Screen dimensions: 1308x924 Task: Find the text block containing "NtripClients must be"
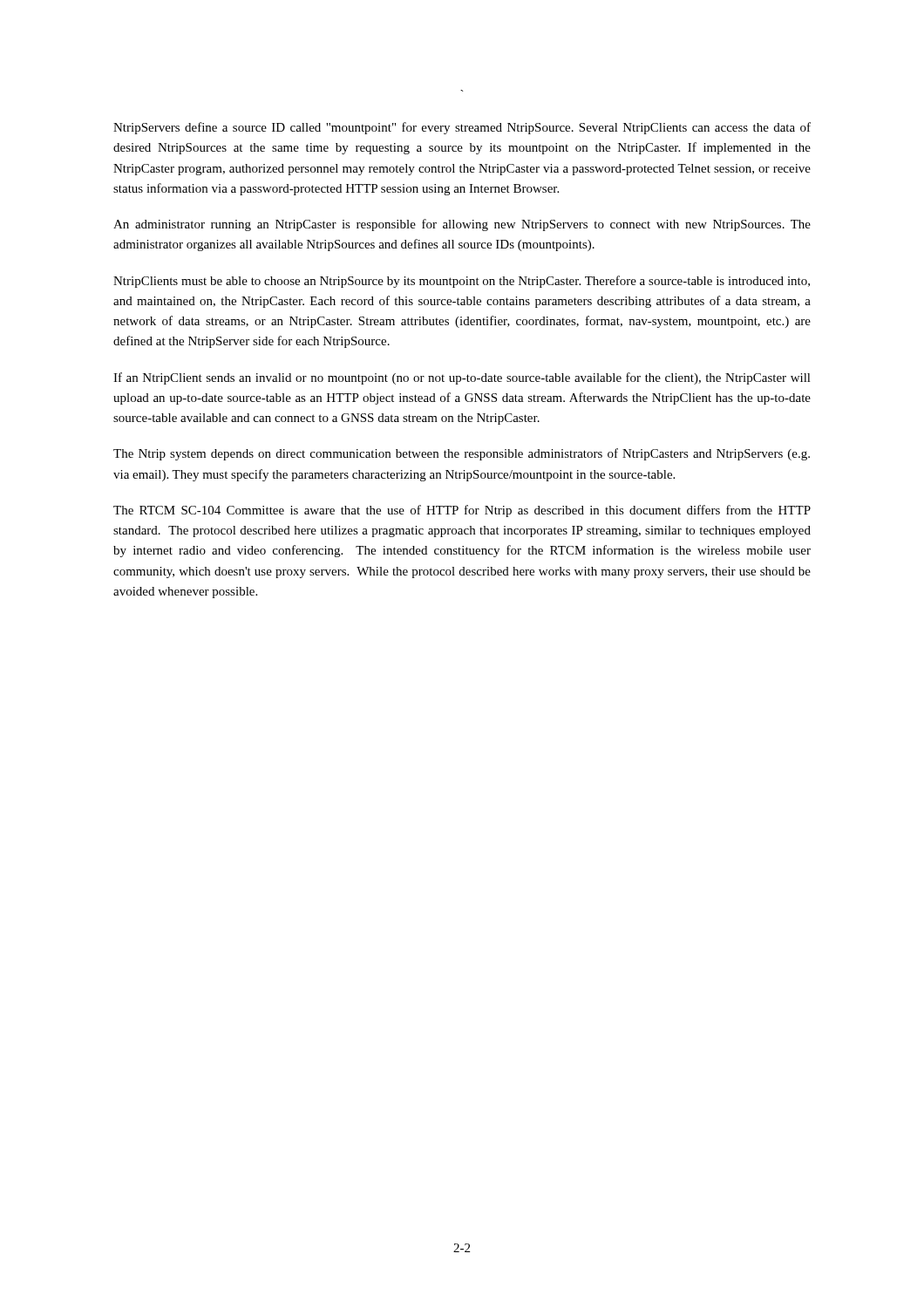click(x=462, y=311)
